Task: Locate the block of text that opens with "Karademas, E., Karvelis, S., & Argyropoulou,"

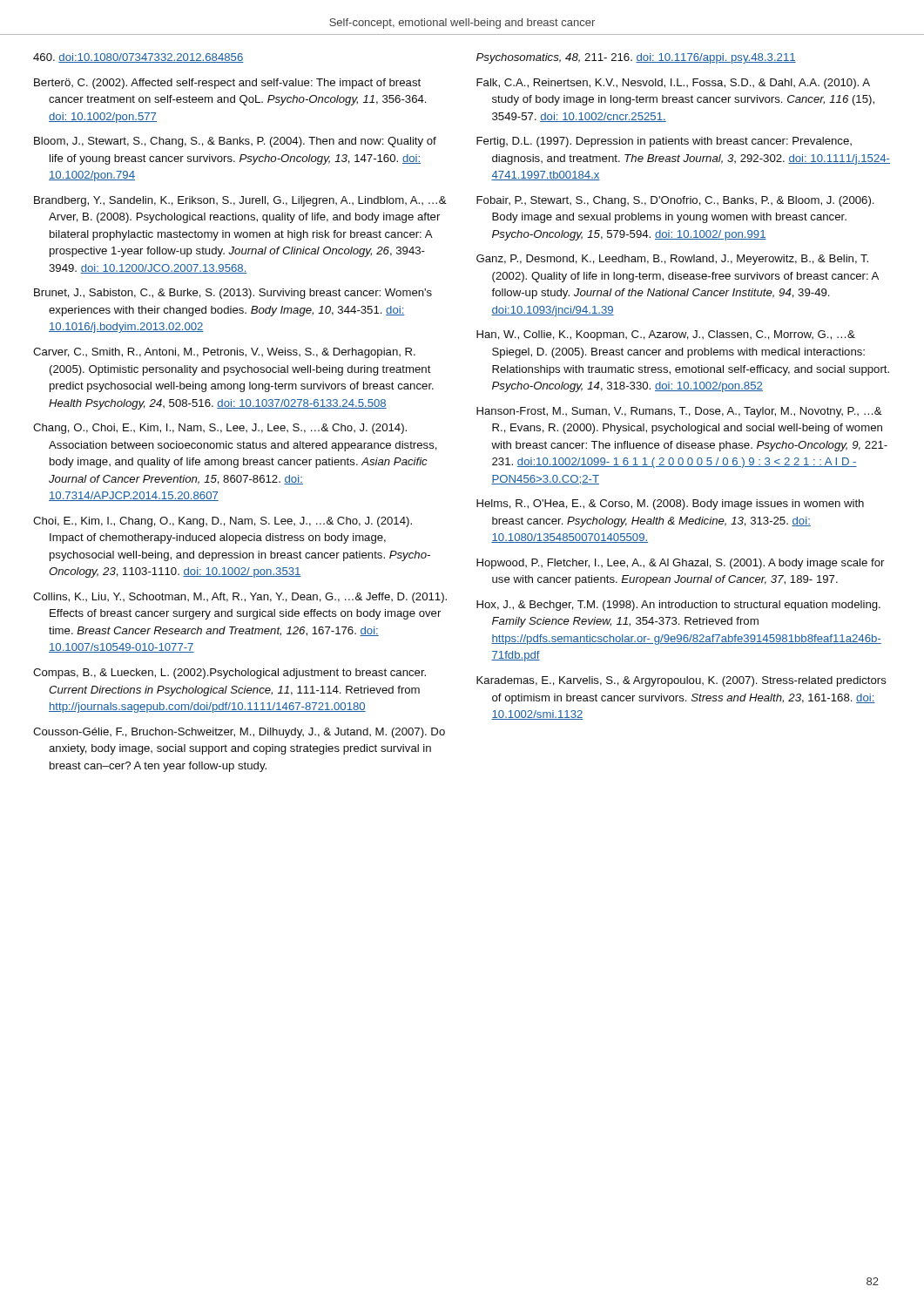Action: pyautogui.click(x=681, y=697)
